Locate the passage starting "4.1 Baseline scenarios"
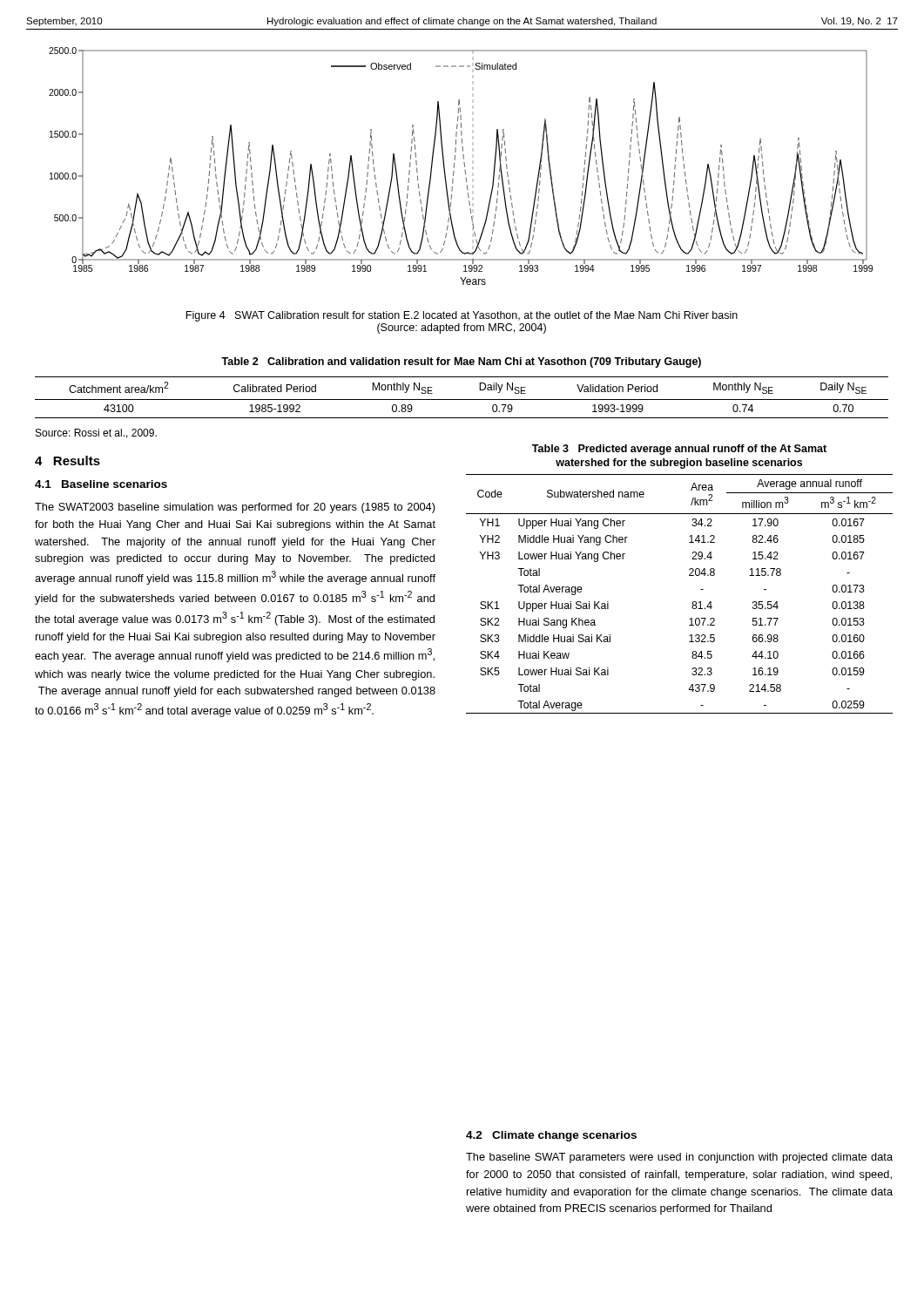This screenshot has width=924, height=1307. (101, 484)
